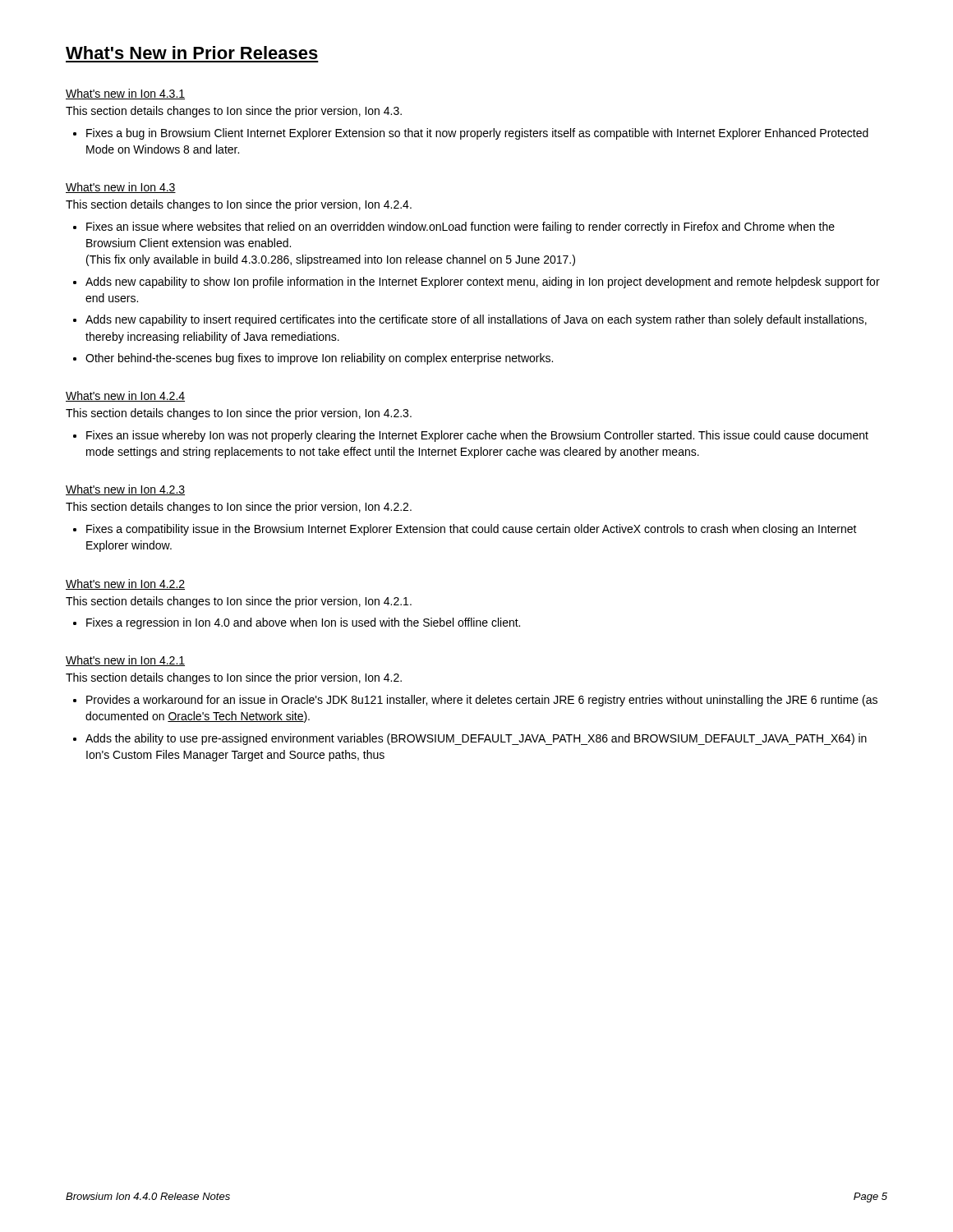Navigate to the block starting "Adds new capability to insert required certificates"

486,328
